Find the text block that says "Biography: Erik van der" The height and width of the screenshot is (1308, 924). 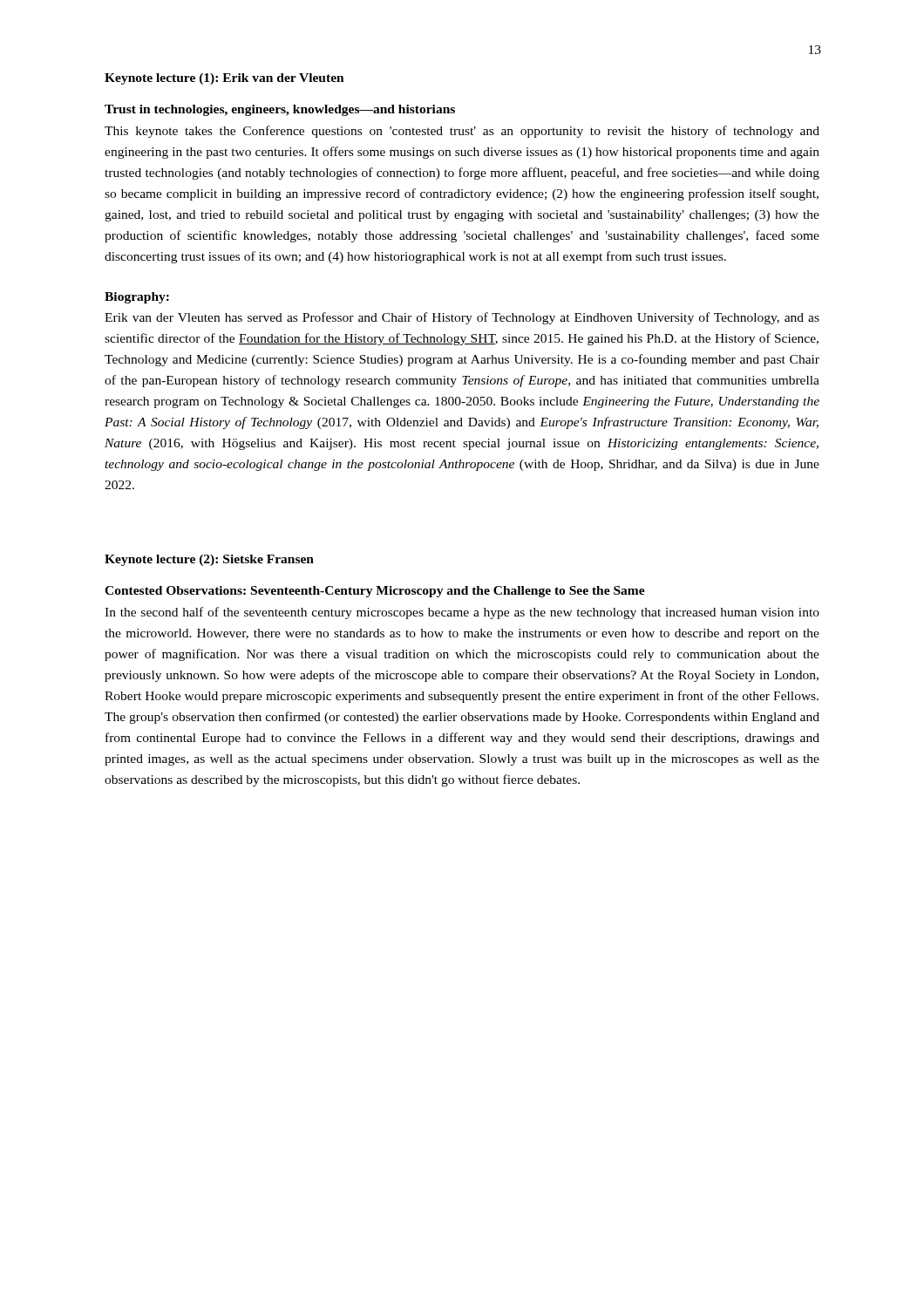click(462, 390)
